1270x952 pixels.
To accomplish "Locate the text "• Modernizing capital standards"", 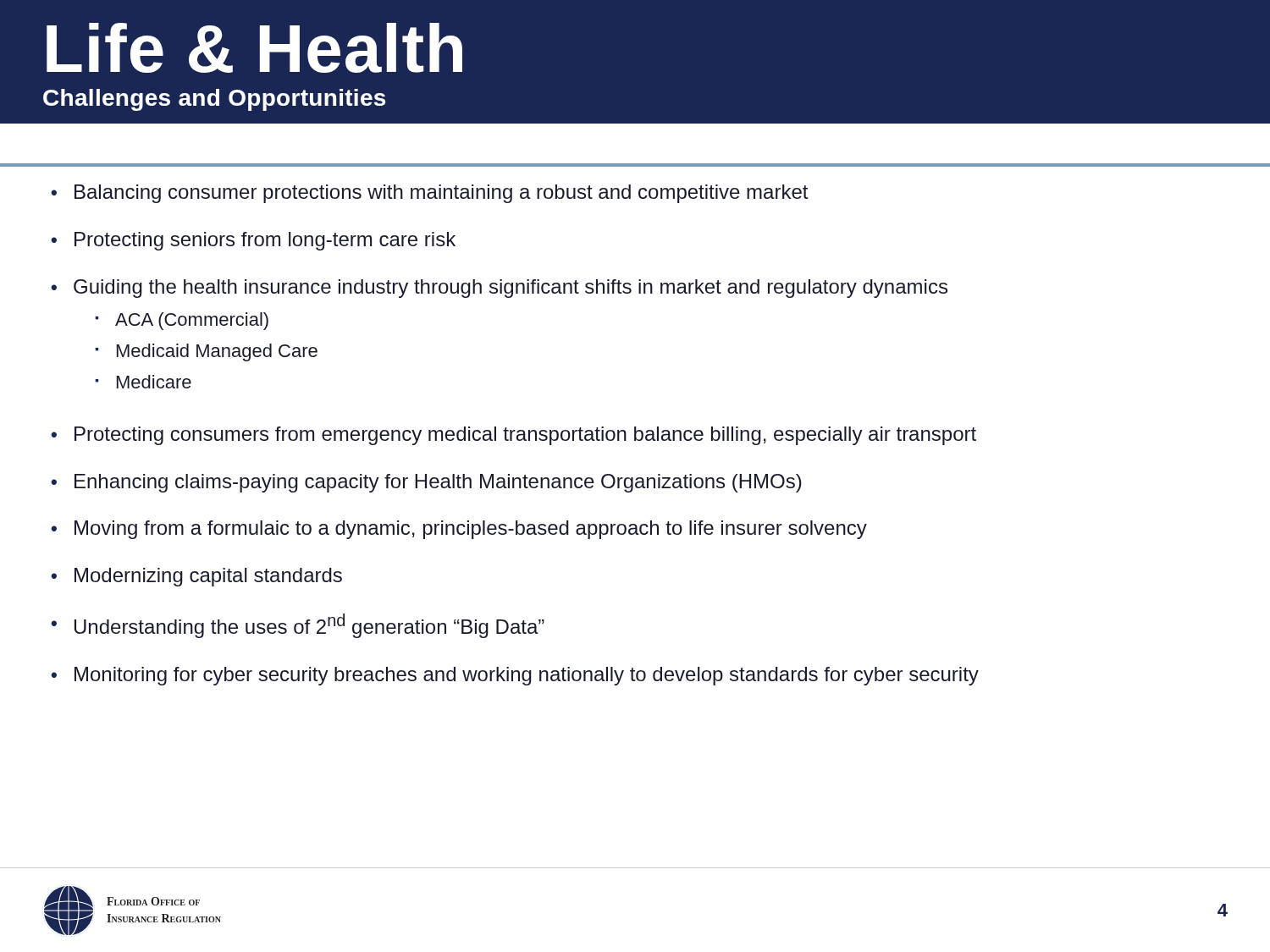I will (197, 575).
